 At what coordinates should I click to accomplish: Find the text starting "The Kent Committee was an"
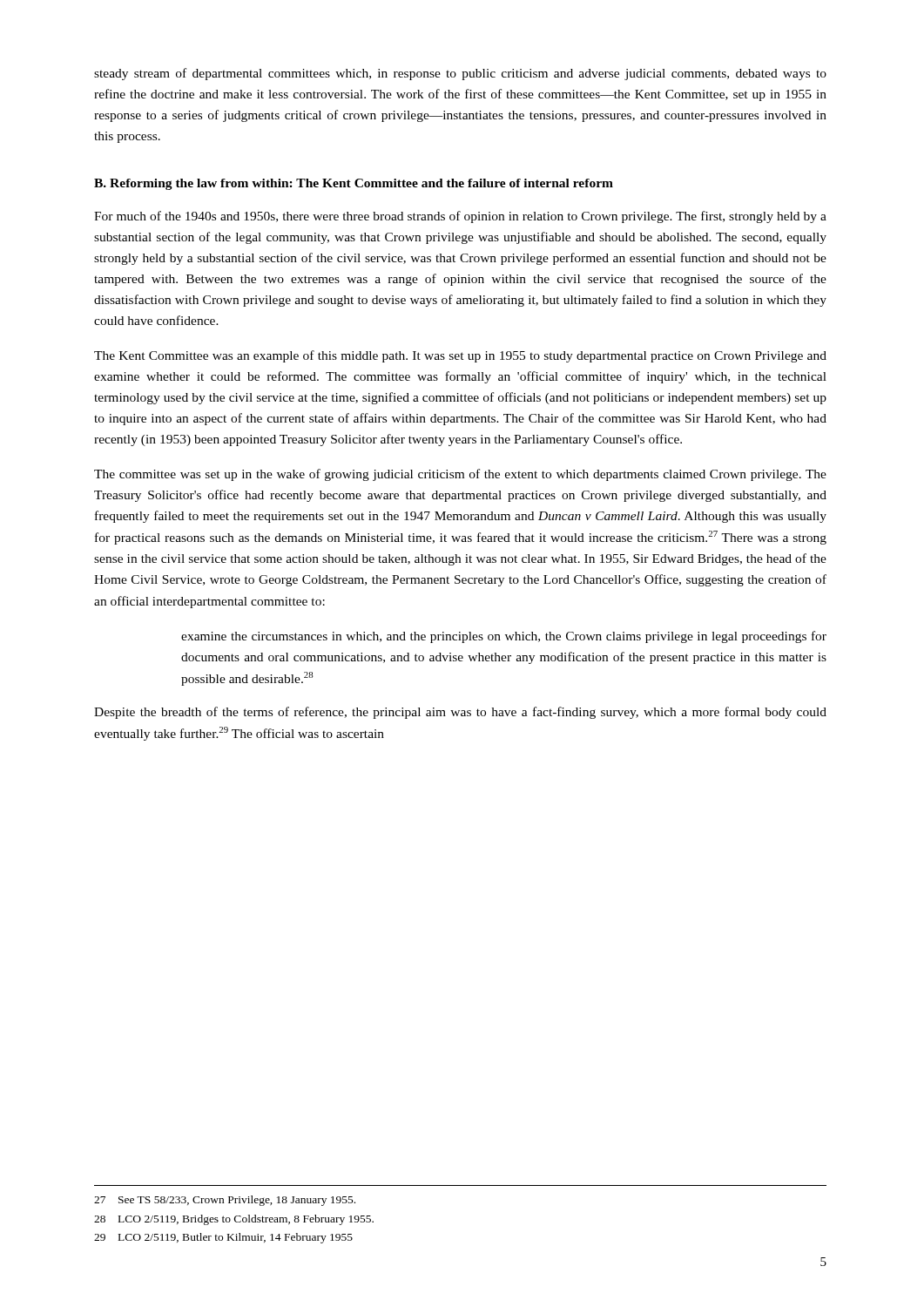coord(460,397)
